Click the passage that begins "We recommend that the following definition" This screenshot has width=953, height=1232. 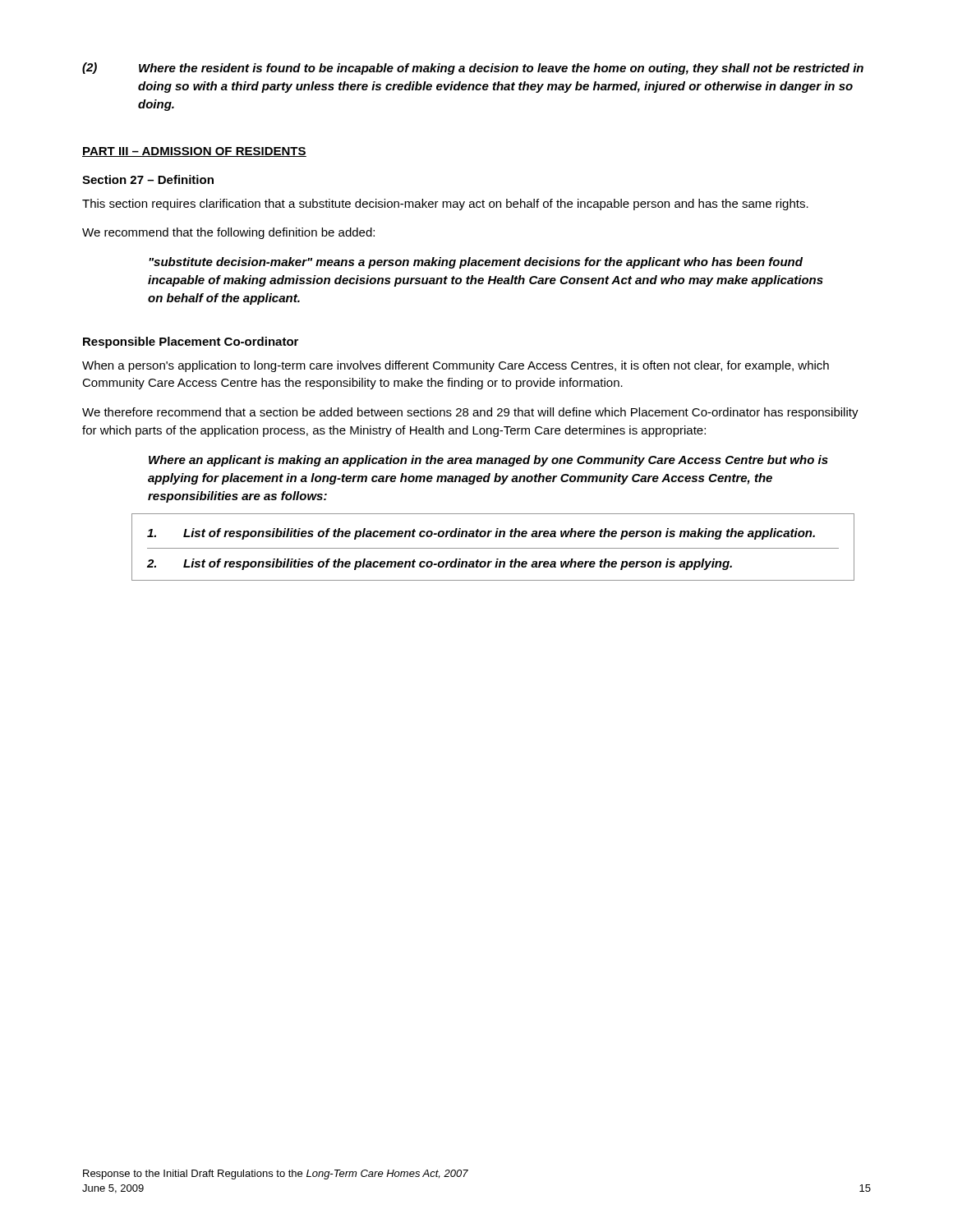pos(228,233)
